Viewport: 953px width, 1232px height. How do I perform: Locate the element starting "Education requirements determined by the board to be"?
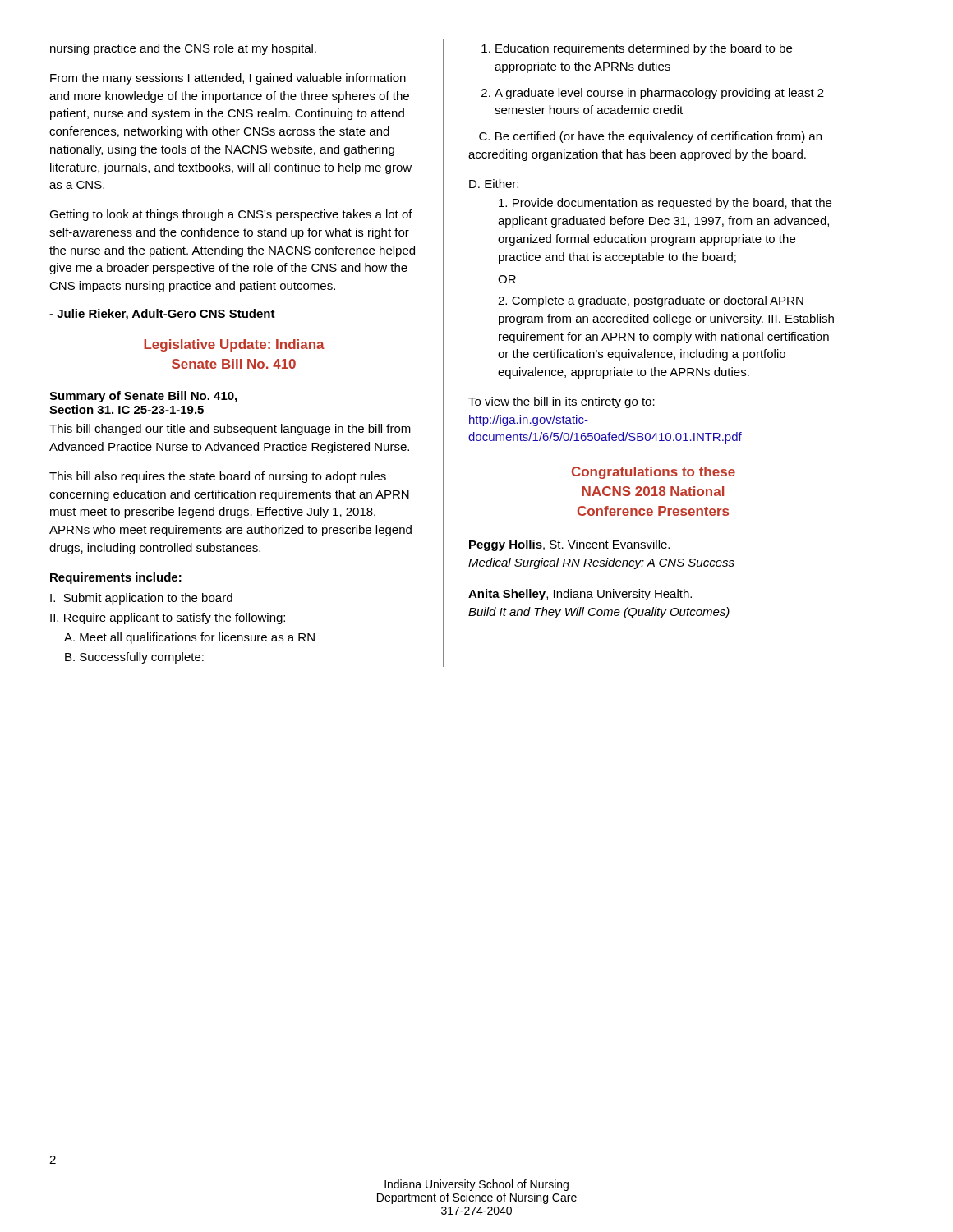(x=666, y=79)
